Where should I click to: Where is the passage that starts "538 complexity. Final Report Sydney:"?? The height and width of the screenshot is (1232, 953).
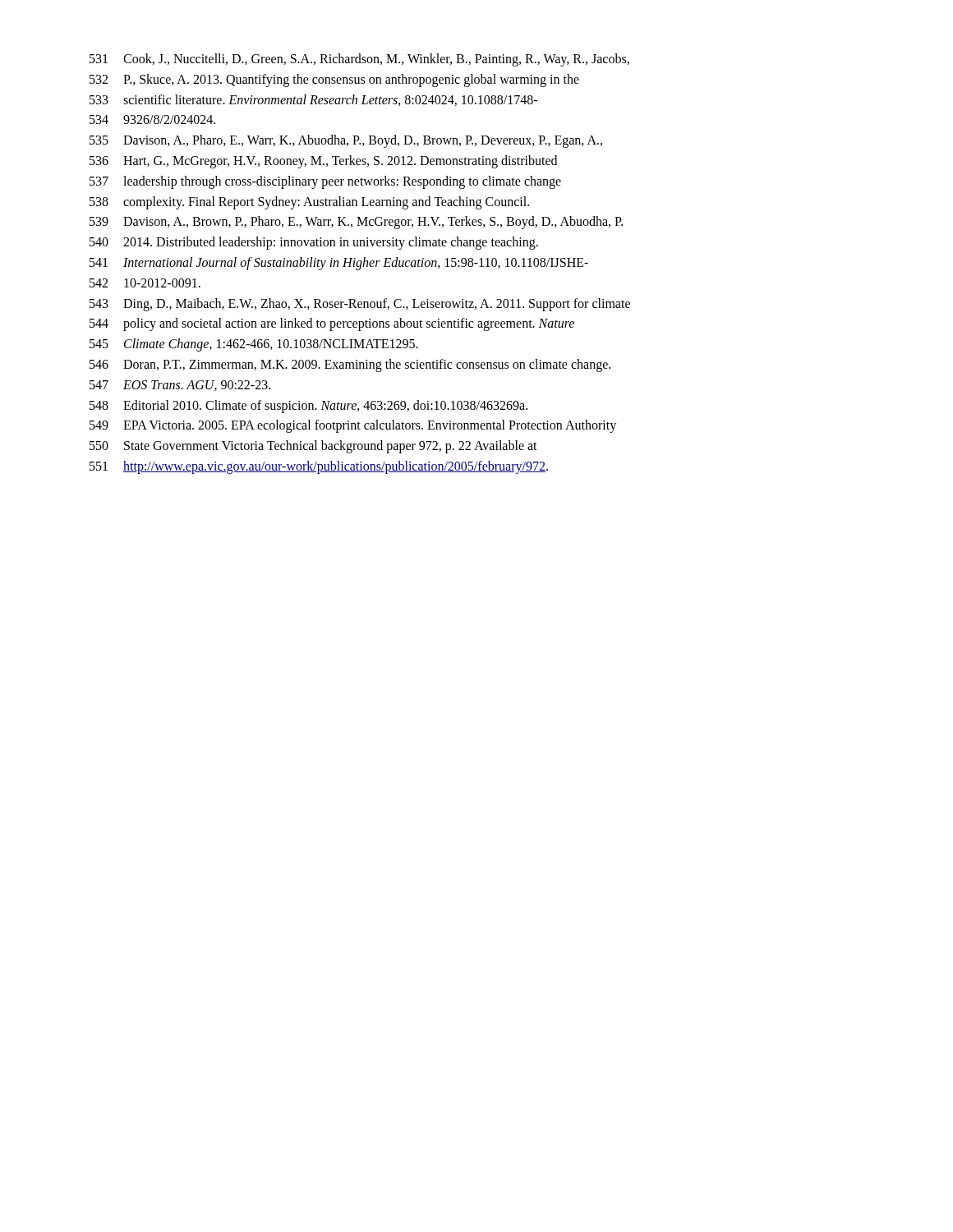[x=476, y=202]
